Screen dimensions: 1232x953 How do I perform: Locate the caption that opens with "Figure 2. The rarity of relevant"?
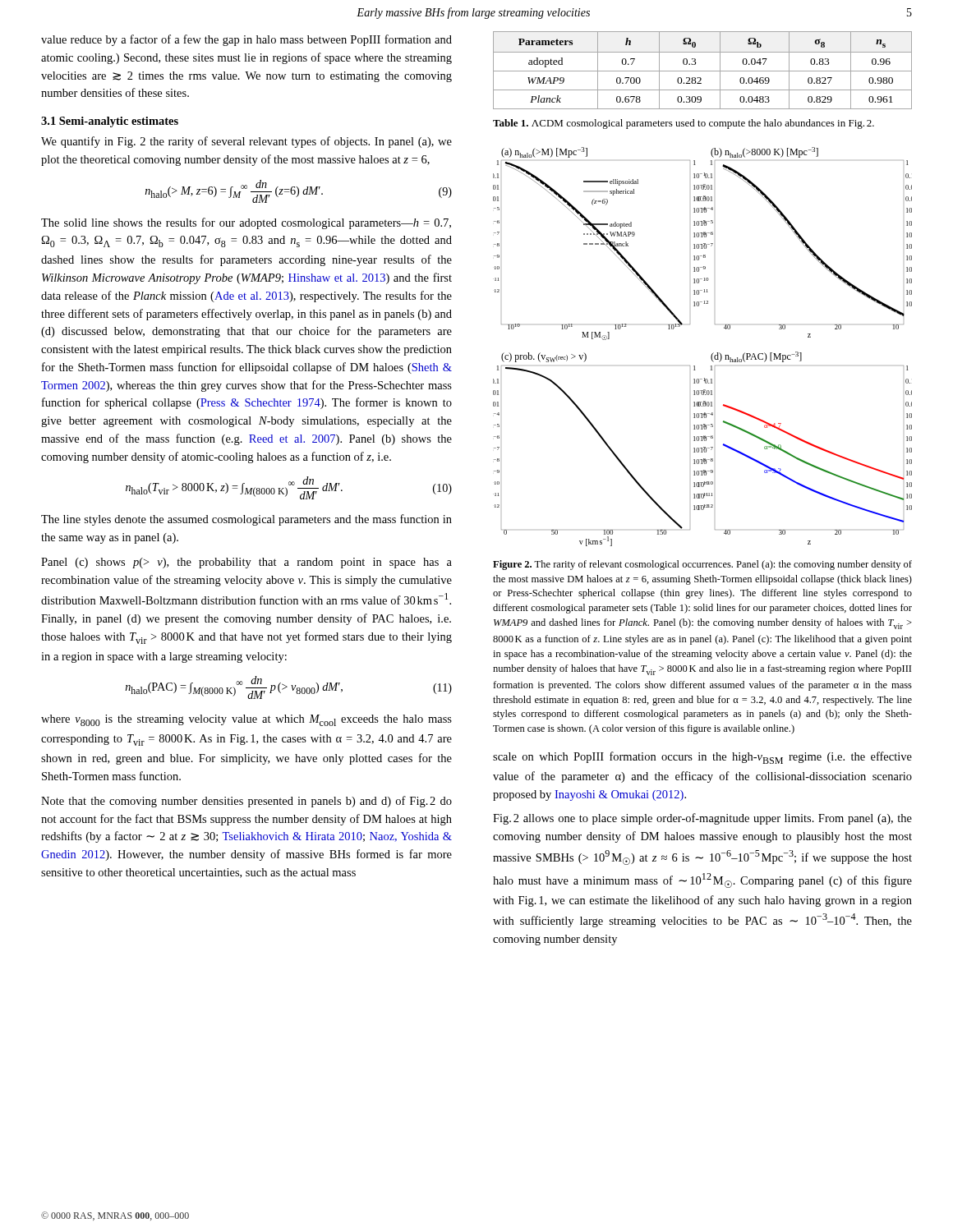[x=702, y=646]
